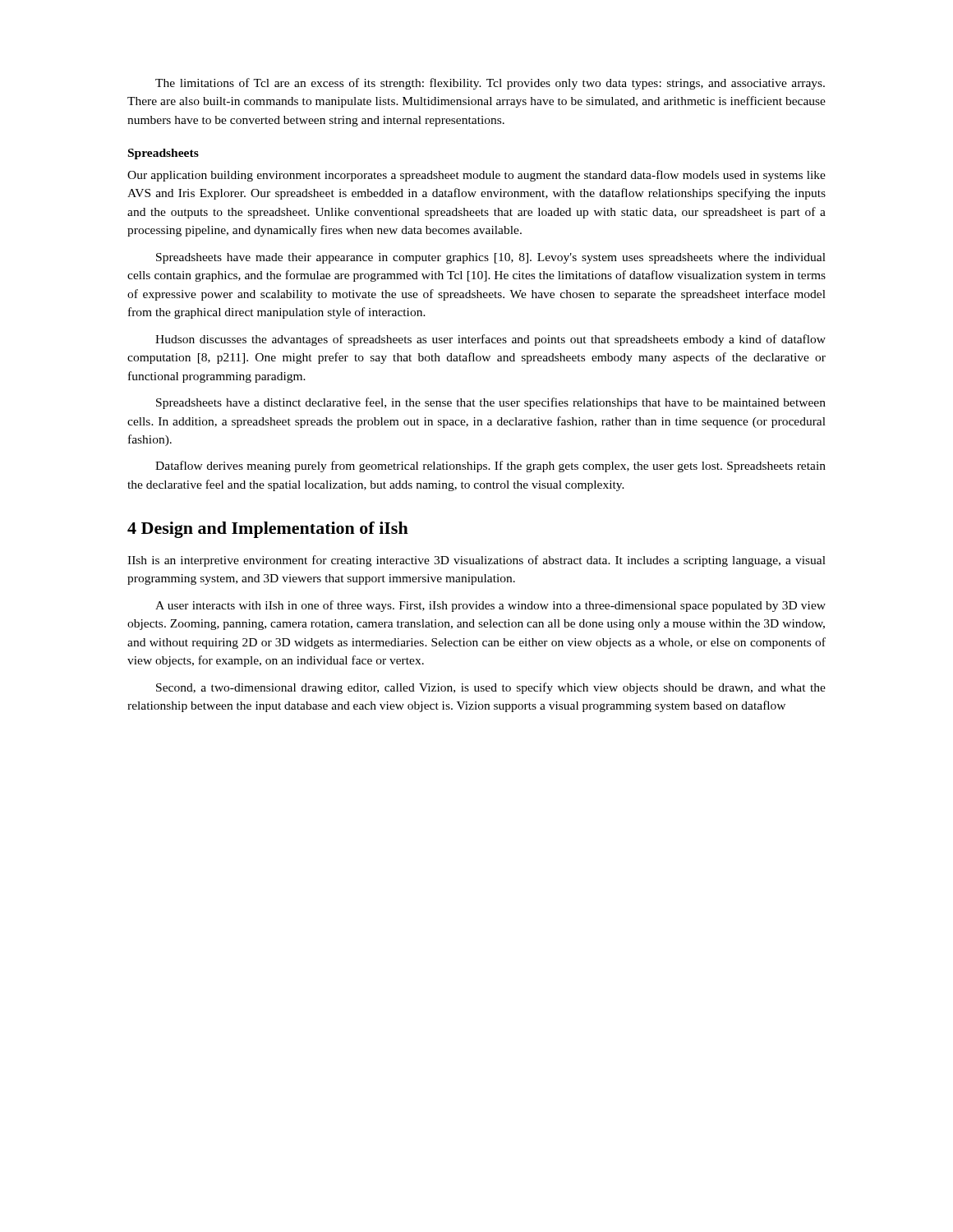Select the text block with the text "Spreadsheets have a distinct declarative"
The height and width of the screenshot is (1232, 953).
[476, 421]
